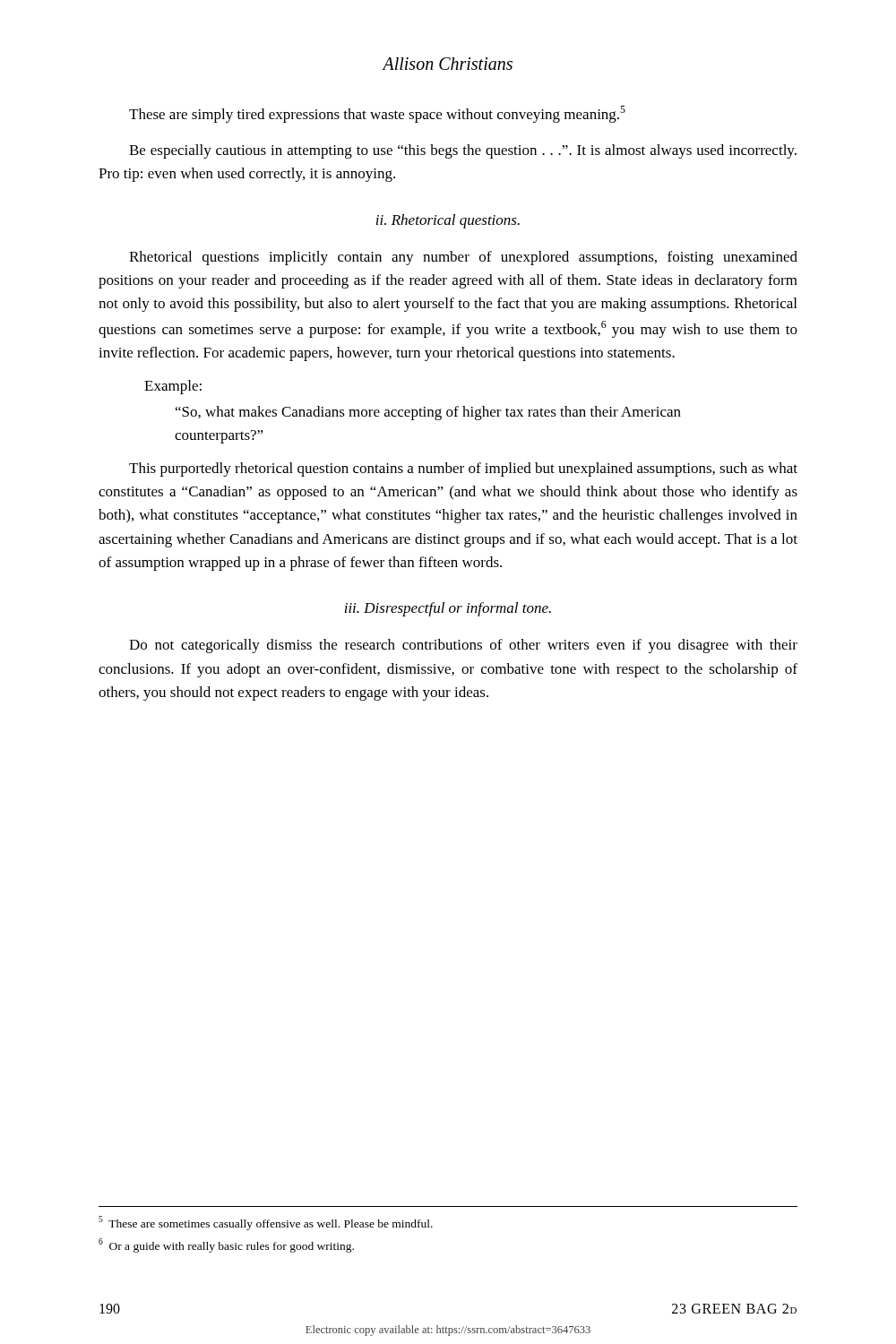Select the text block with the text "These are simply tired"
Image resolution: width=896 pixels, height=1344 pixels.
tap(377, 113)
